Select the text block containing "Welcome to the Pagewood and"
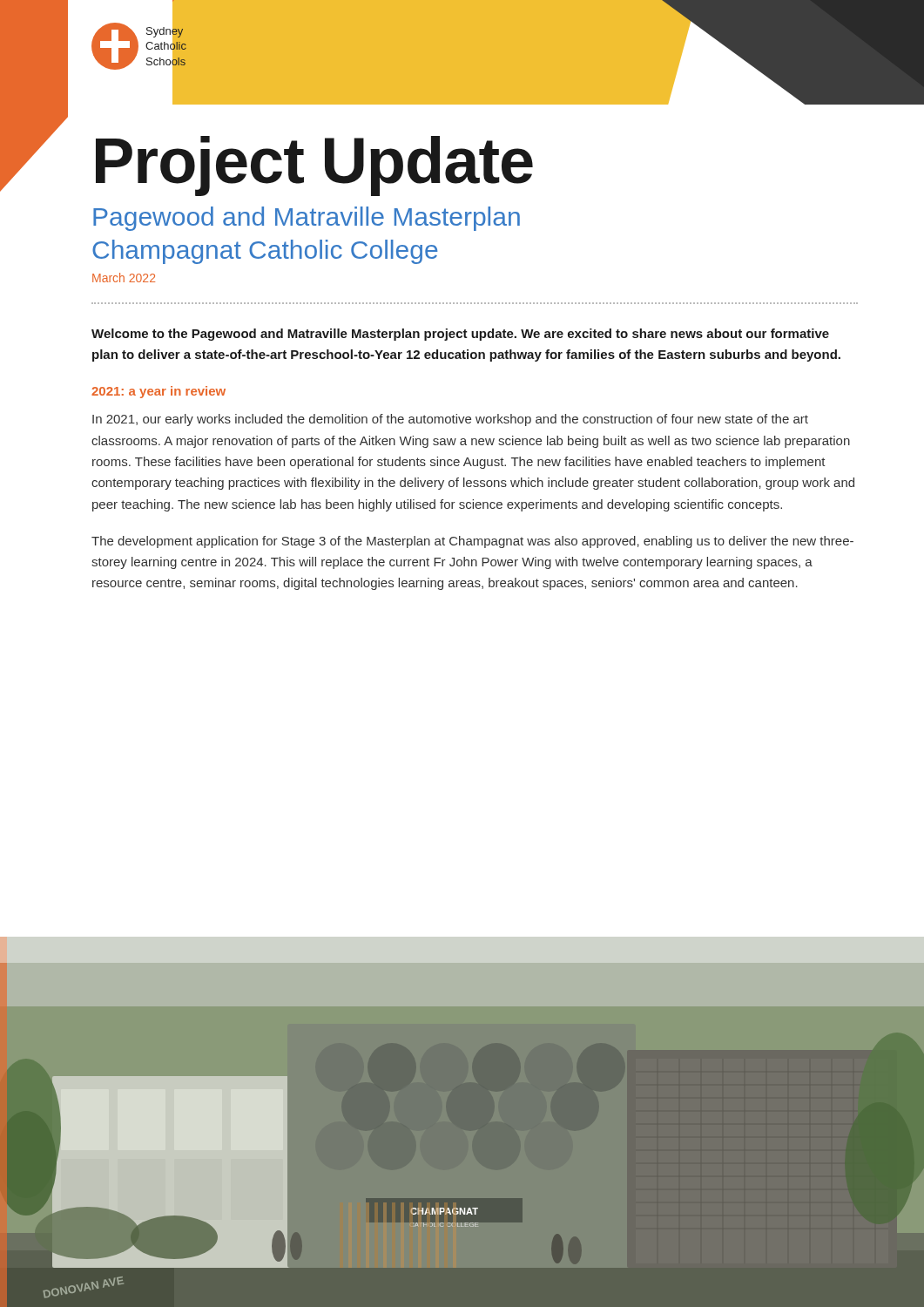This screenshot has width=924, height=1307. (x=466, y=344)
